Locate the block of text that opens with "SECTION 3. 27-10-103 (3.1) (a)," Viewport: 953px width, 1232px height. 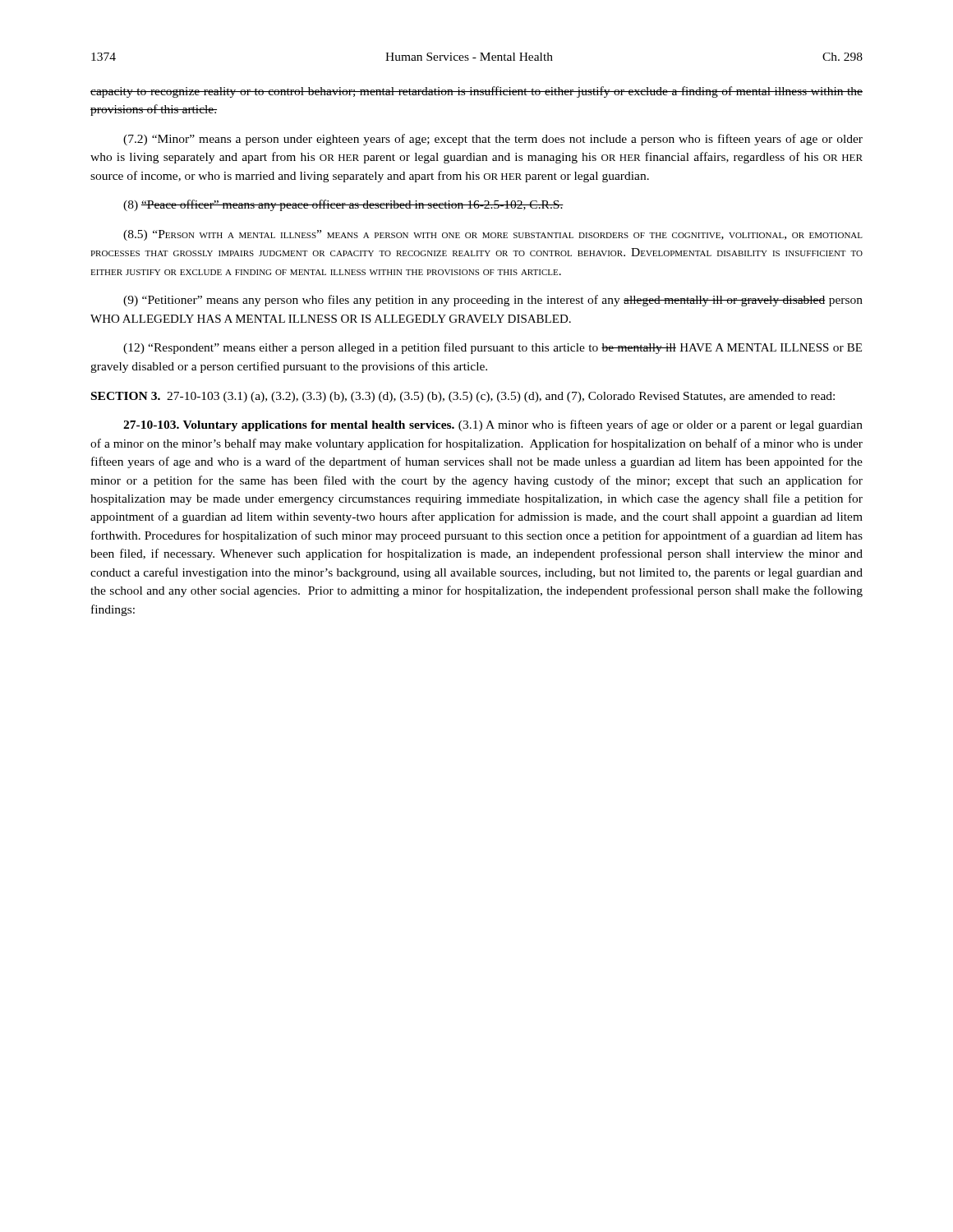(x=476, y=396)
